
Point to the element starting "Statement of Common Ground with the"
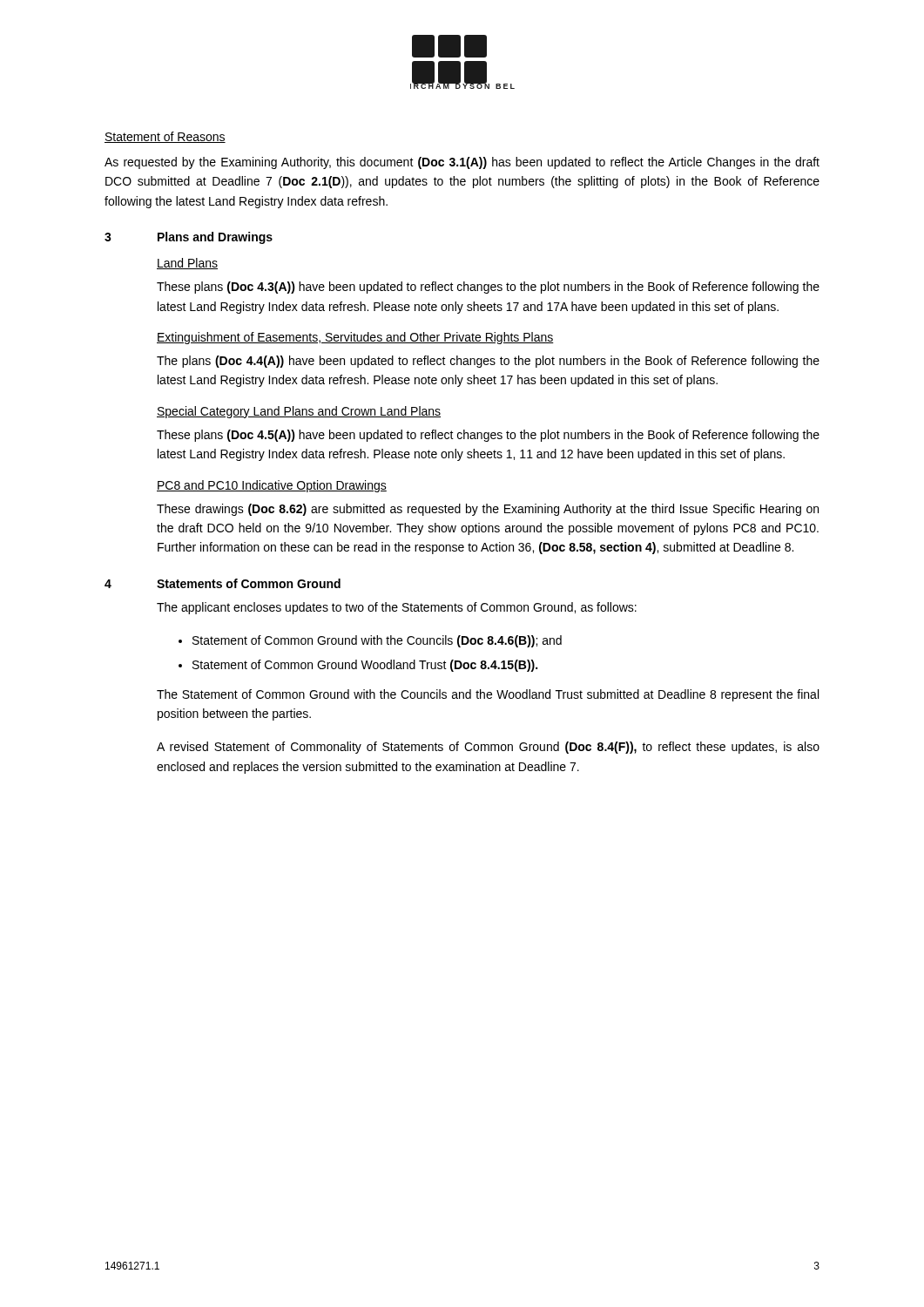[377, 640]
